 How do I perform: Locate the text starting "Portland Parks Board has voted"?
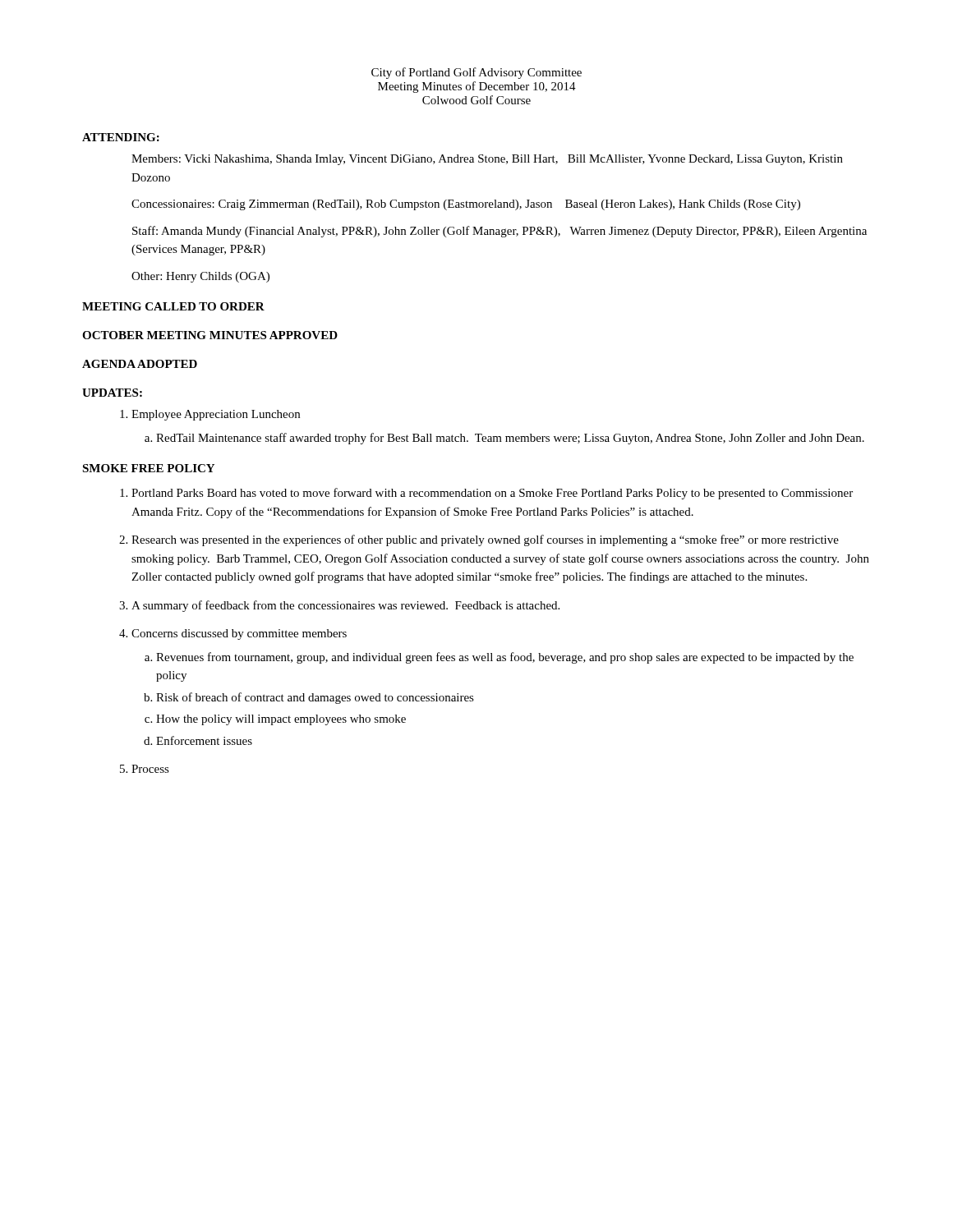(x=486, y=494)
